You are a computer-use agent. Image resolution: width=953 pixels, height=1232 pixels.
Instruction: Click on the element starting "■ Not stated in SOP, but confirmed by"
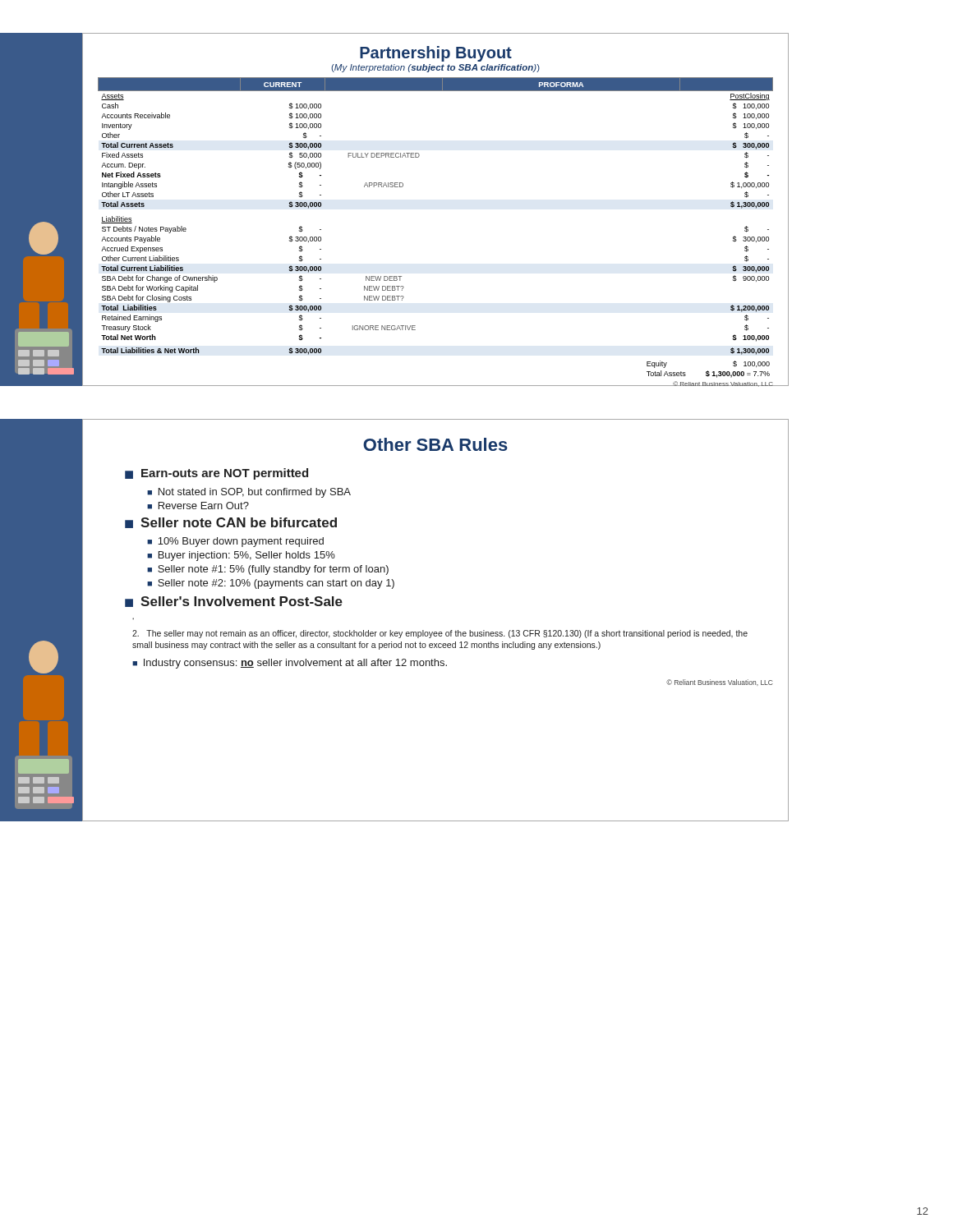pyautogui.click(x=249, y=492)
